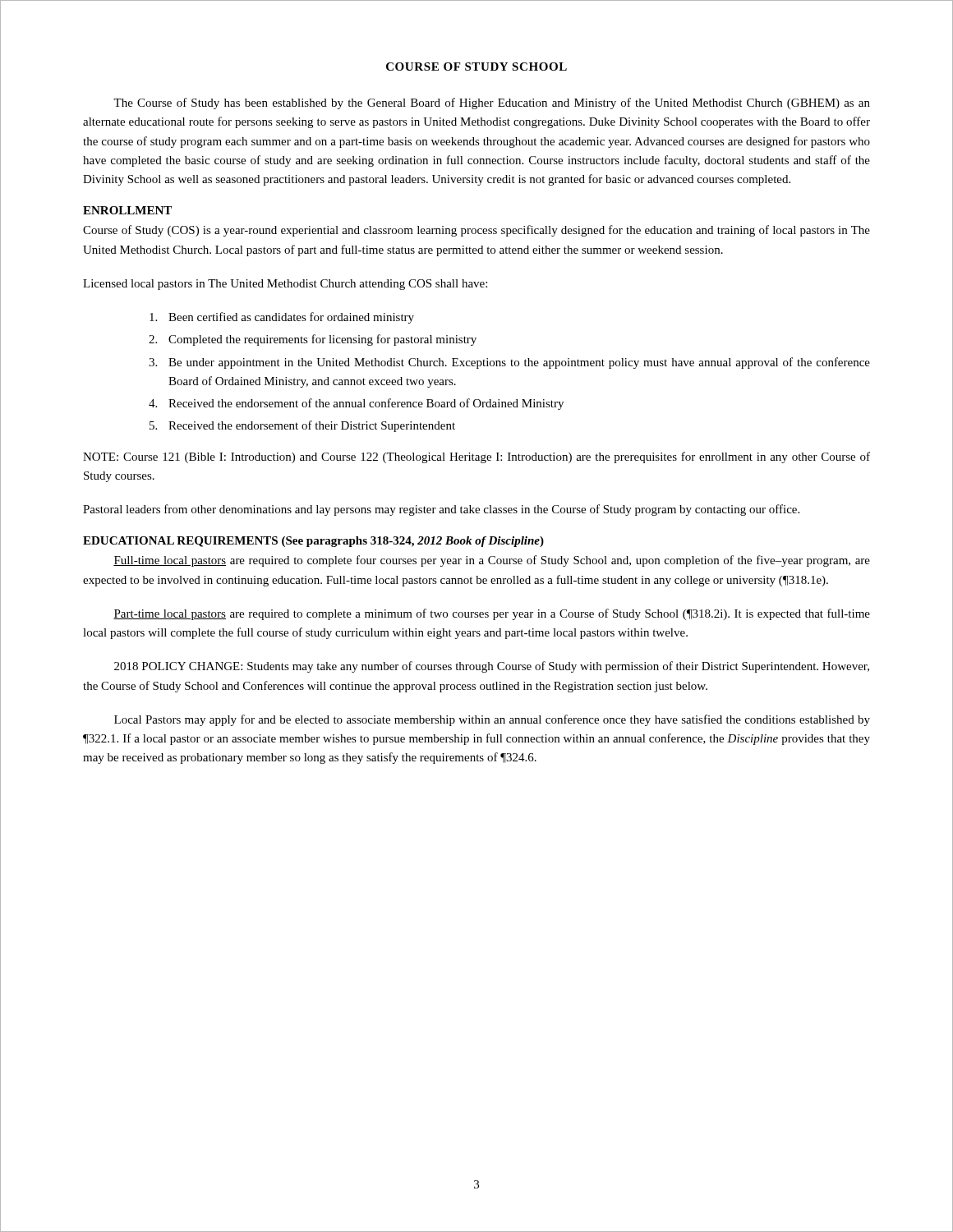Point to the block beginning "Full-time local pastors are required to complete four"
953x1232 pixels.
(476, 570)
